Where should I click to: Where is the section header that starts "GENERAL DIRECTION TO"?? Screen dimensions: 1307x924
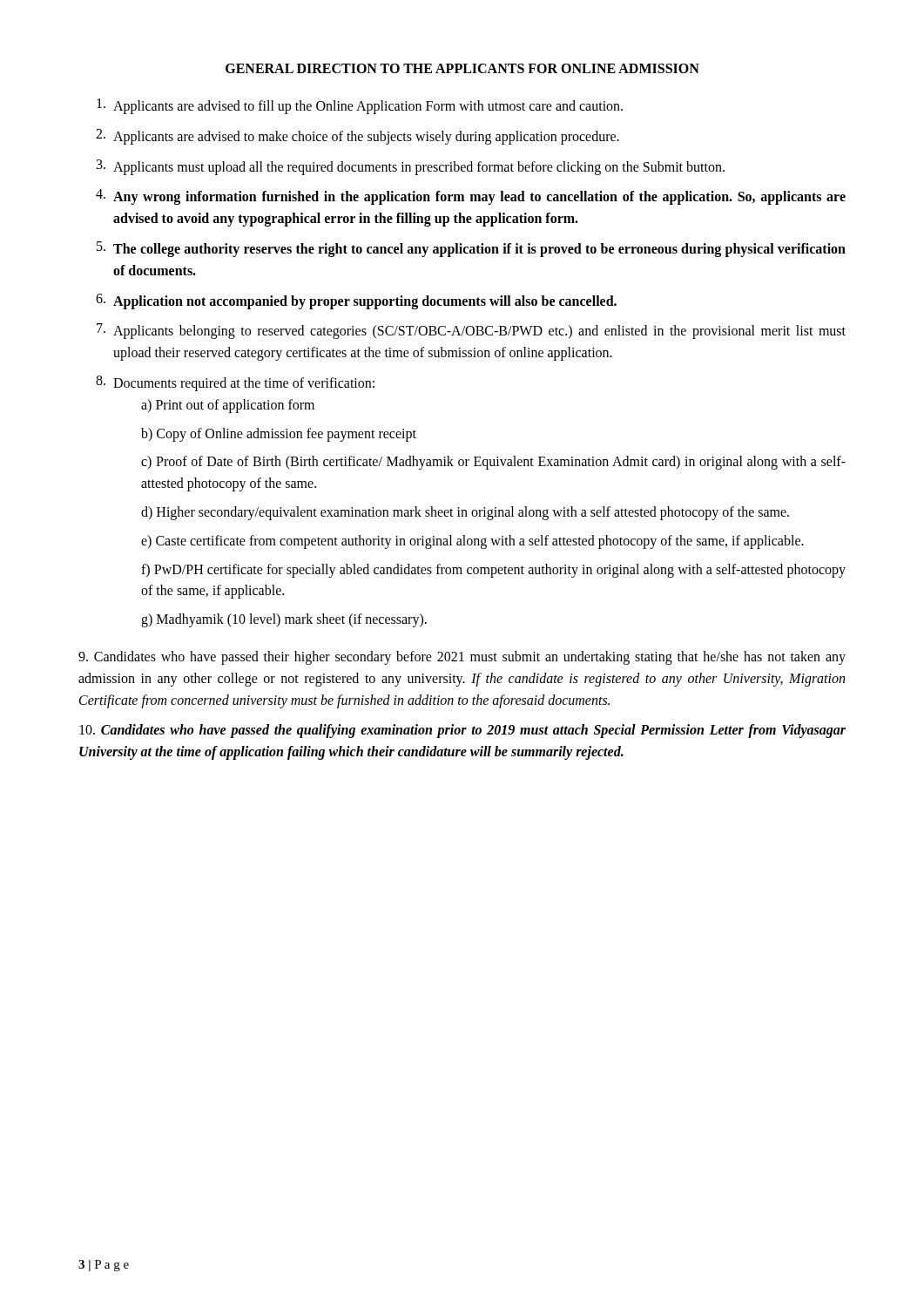point(462,68)
